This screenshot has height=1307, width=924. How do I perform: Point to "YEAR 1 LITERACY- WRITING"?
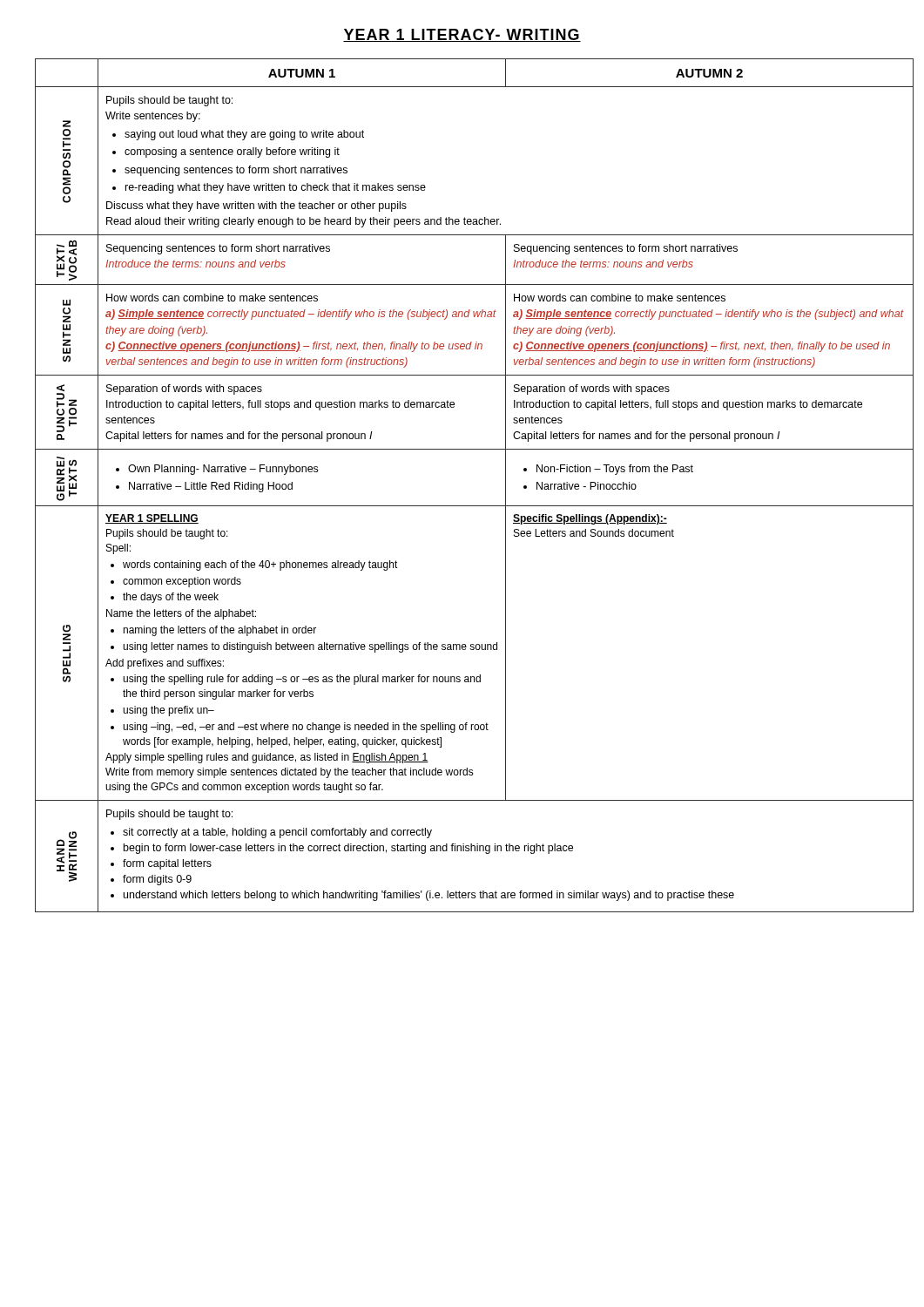pos(462,35)
